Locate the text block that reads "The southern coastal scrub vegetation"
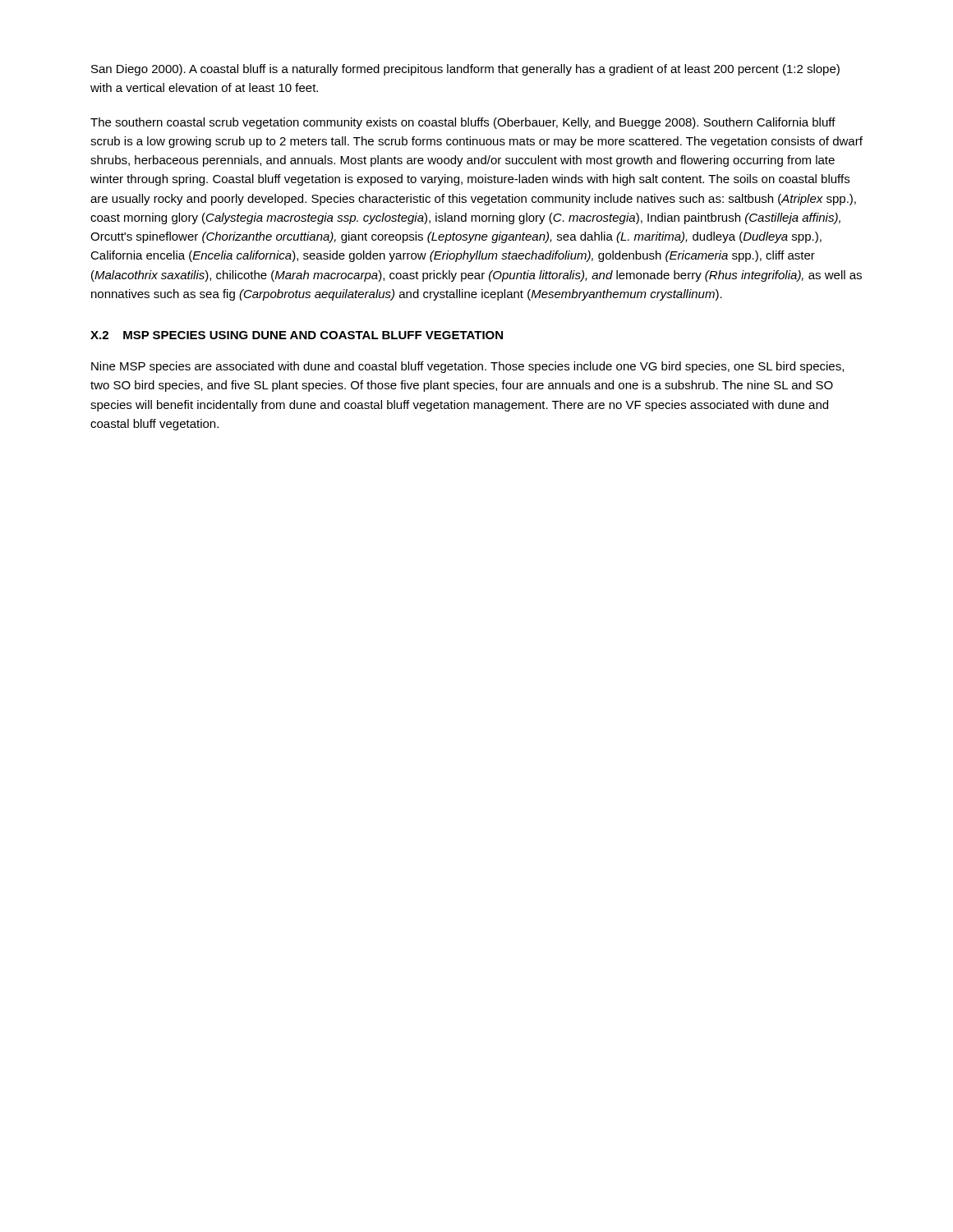953x1232 pixels. 476,207
